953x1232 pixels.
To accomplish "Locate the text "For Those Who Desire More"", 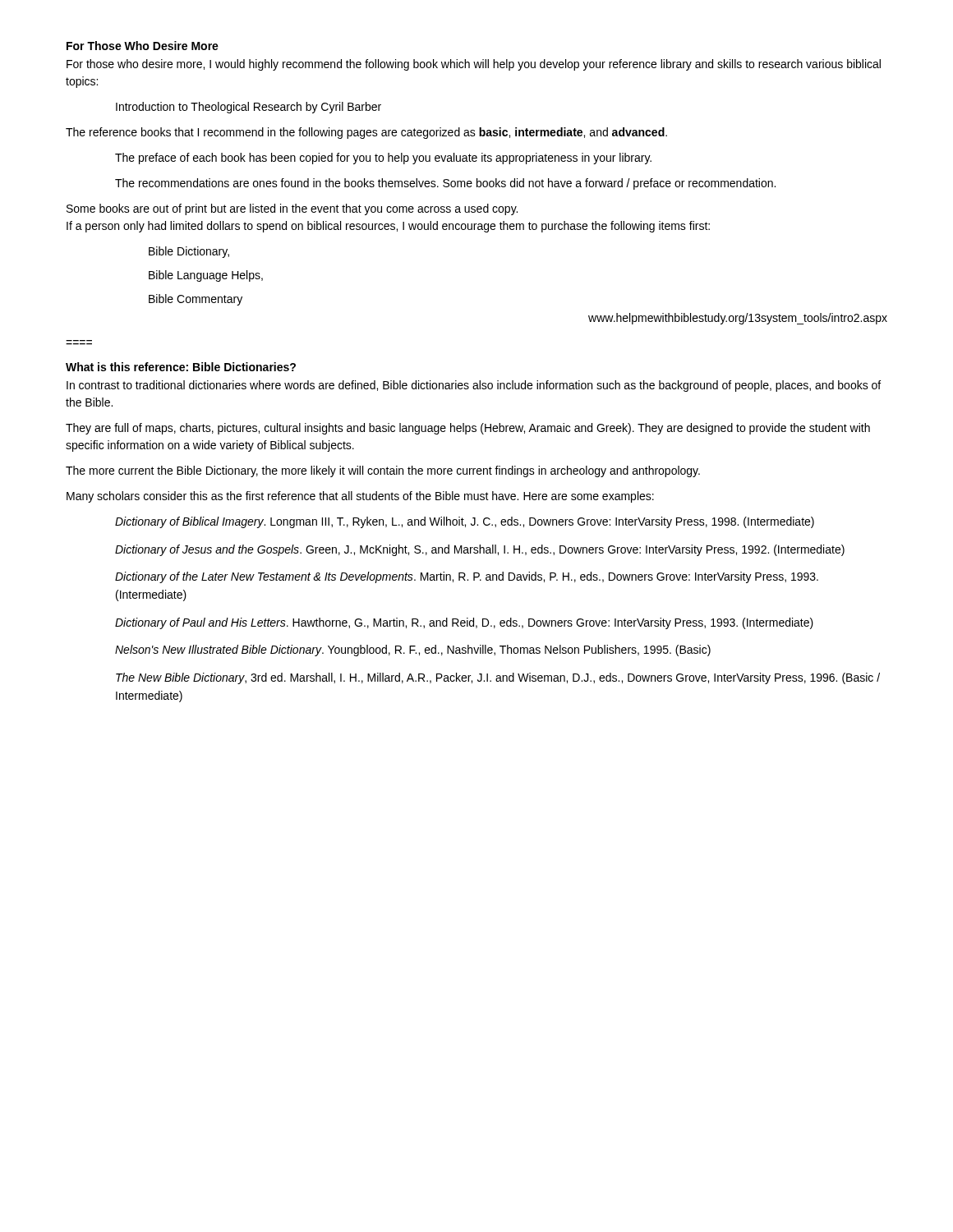I will point(142,46).
